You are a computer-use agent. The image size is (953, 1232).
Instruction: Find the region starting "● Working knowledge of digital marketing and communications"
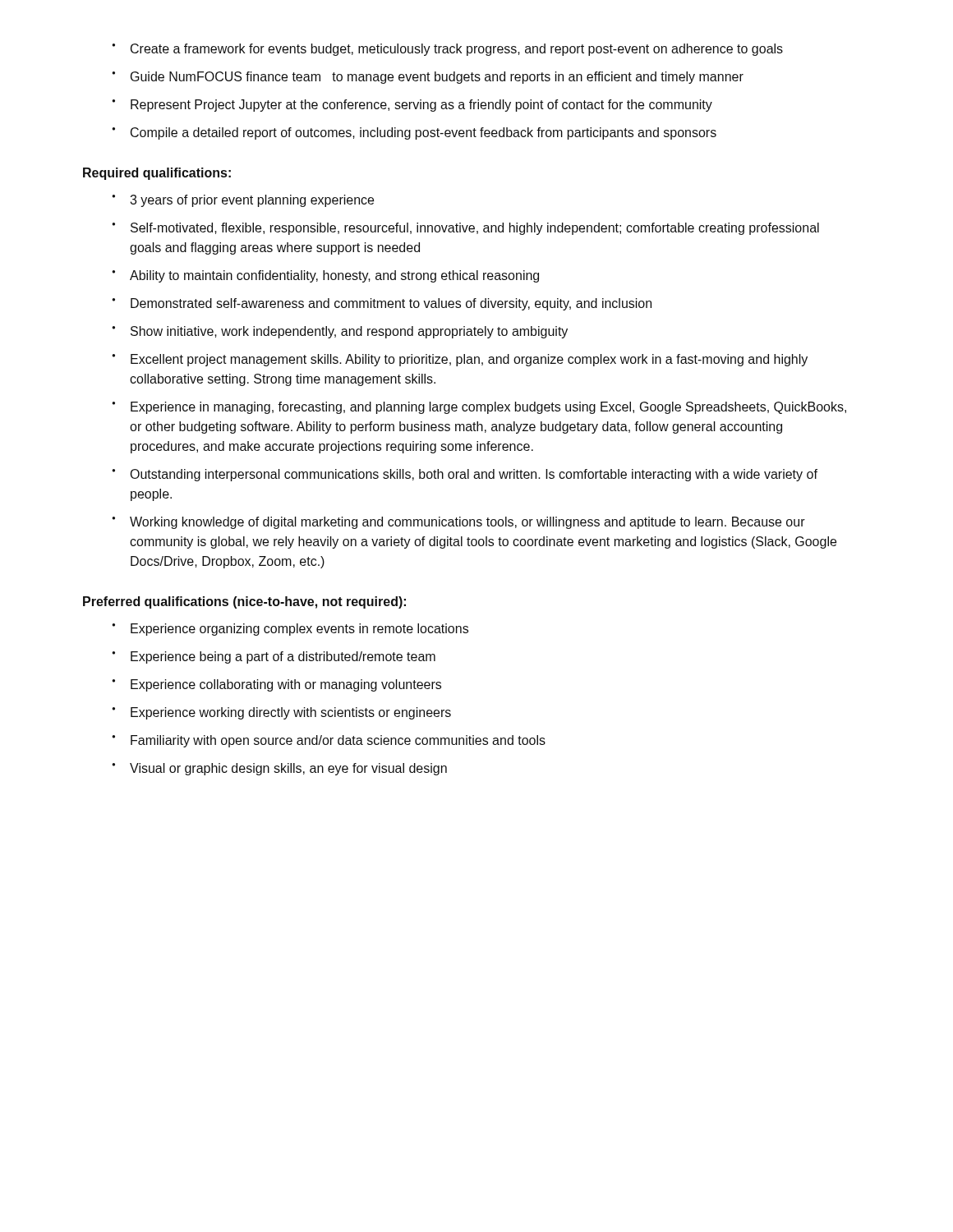[x=483, y=542]
